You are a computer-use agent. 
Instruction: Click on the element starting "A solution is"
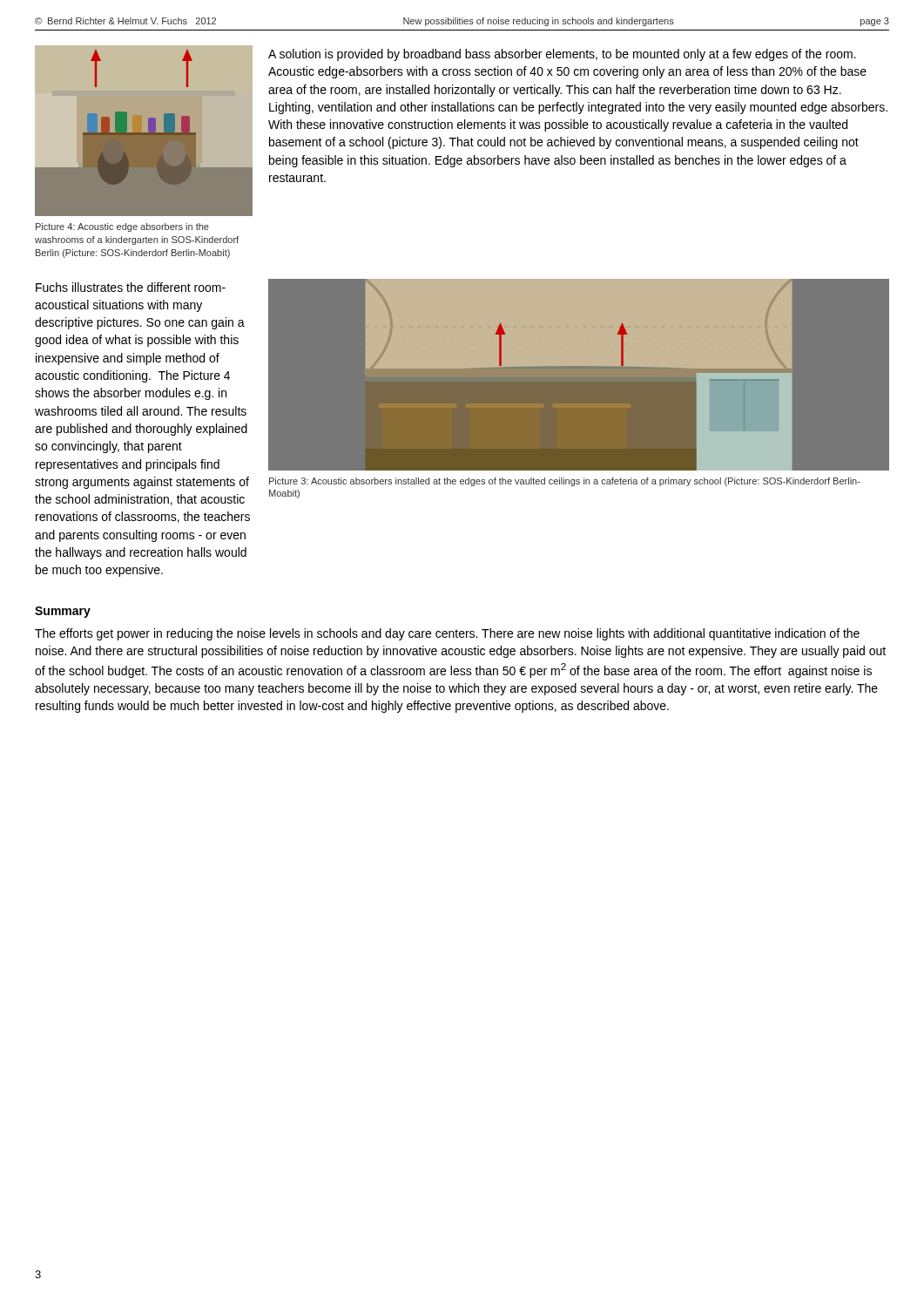tap(578, 116)
